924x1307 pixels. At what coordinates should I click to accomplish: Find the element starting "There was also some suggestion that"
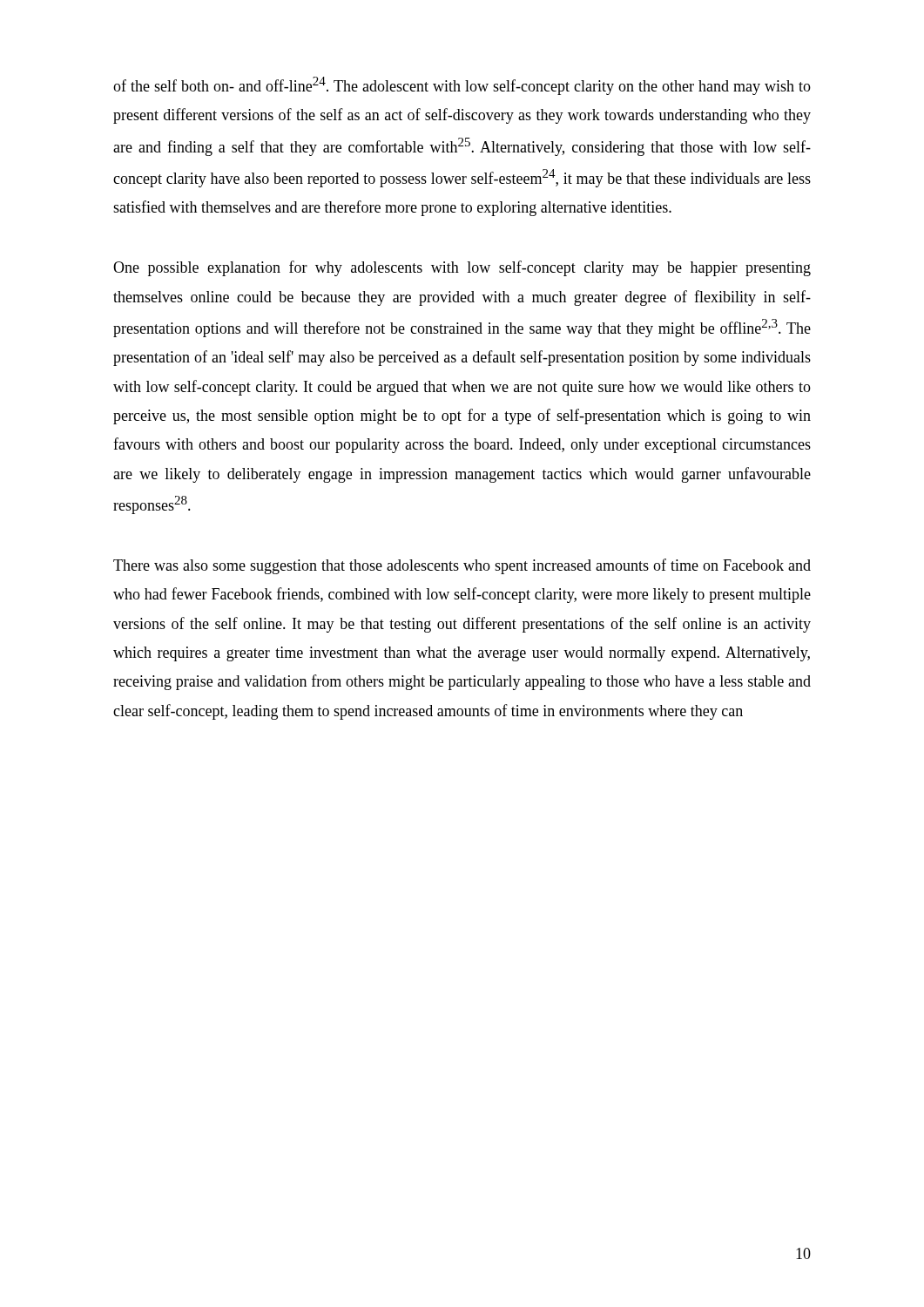(462, 638)
